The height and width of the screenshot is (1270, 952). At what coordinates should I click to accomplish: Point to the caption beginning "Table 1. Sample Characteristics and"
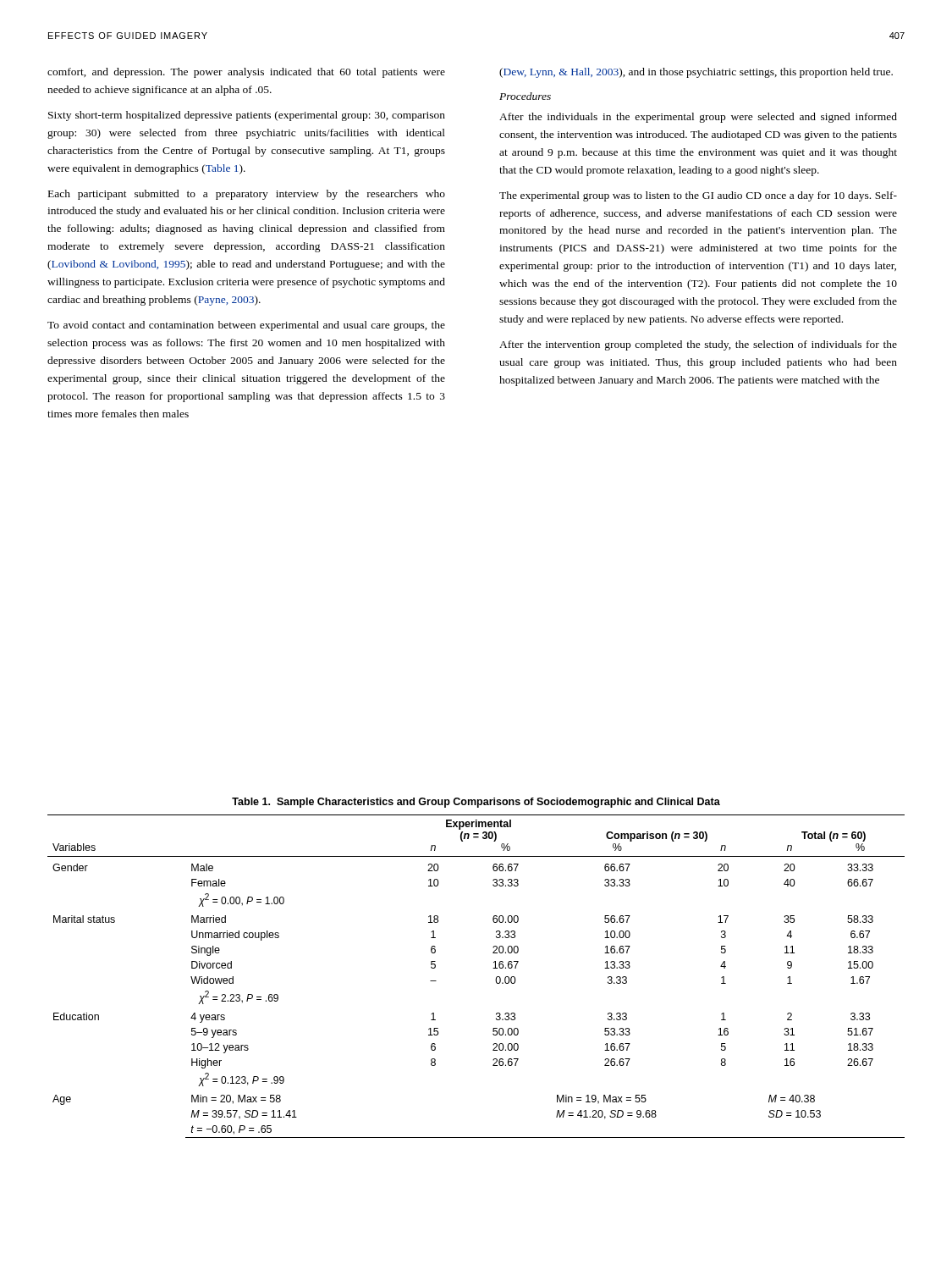point(476,802)
